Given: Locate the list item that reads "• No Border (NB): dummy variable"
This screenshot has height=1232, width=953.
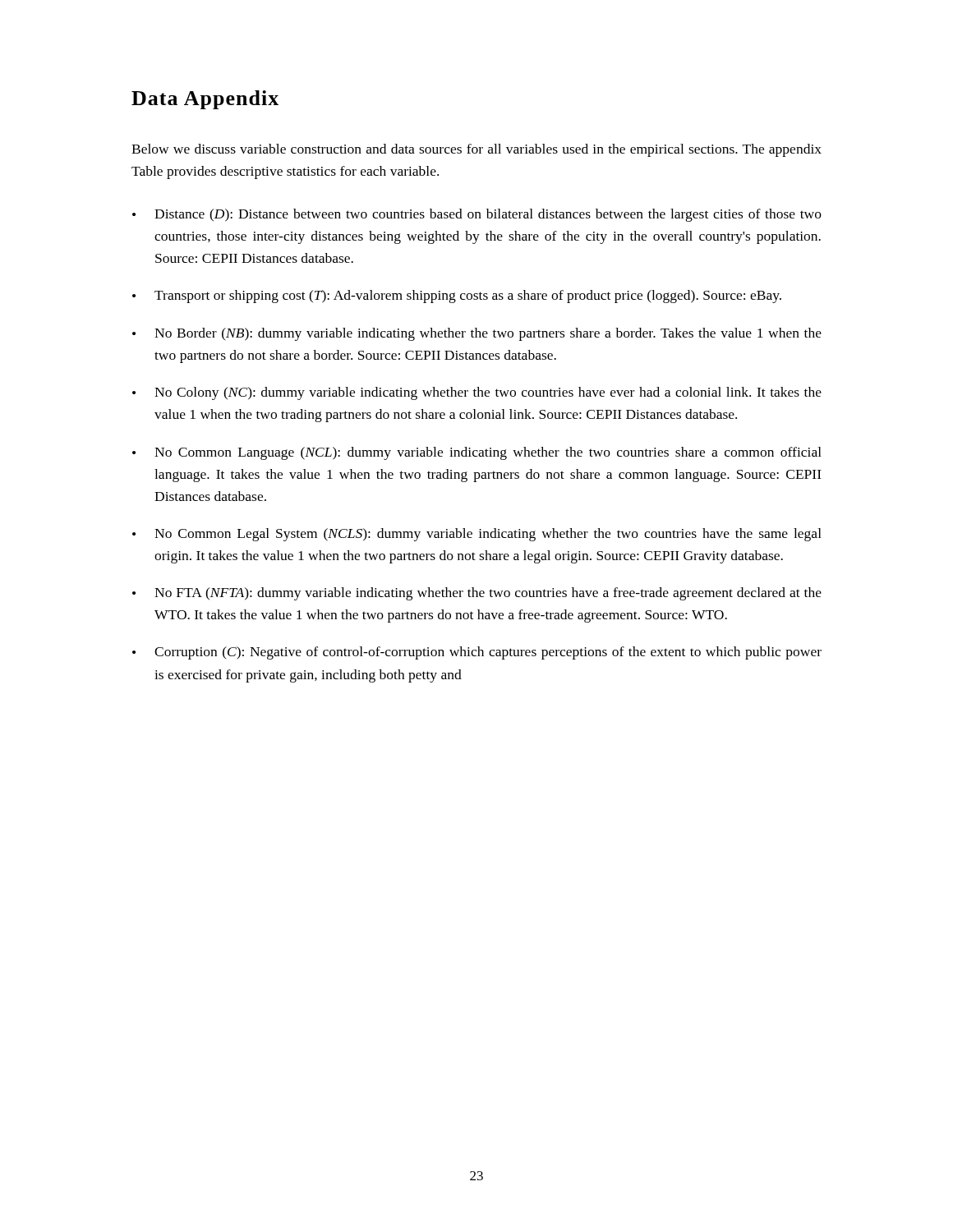Looking at the screenshot, I should [476, 344].
